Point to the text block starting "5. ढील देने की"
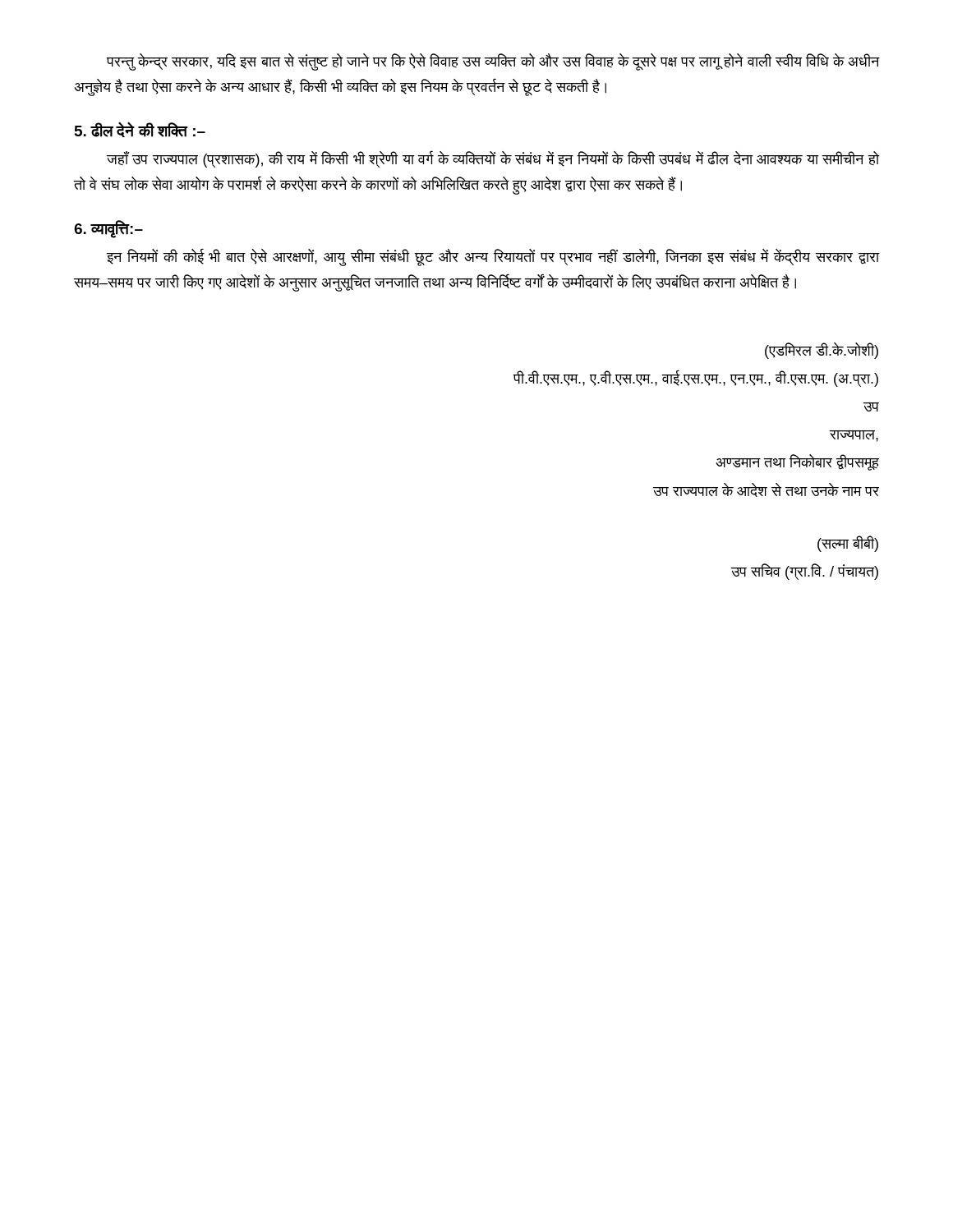The height and width of the screenshot is (1232, 953). tap(140, 131)
